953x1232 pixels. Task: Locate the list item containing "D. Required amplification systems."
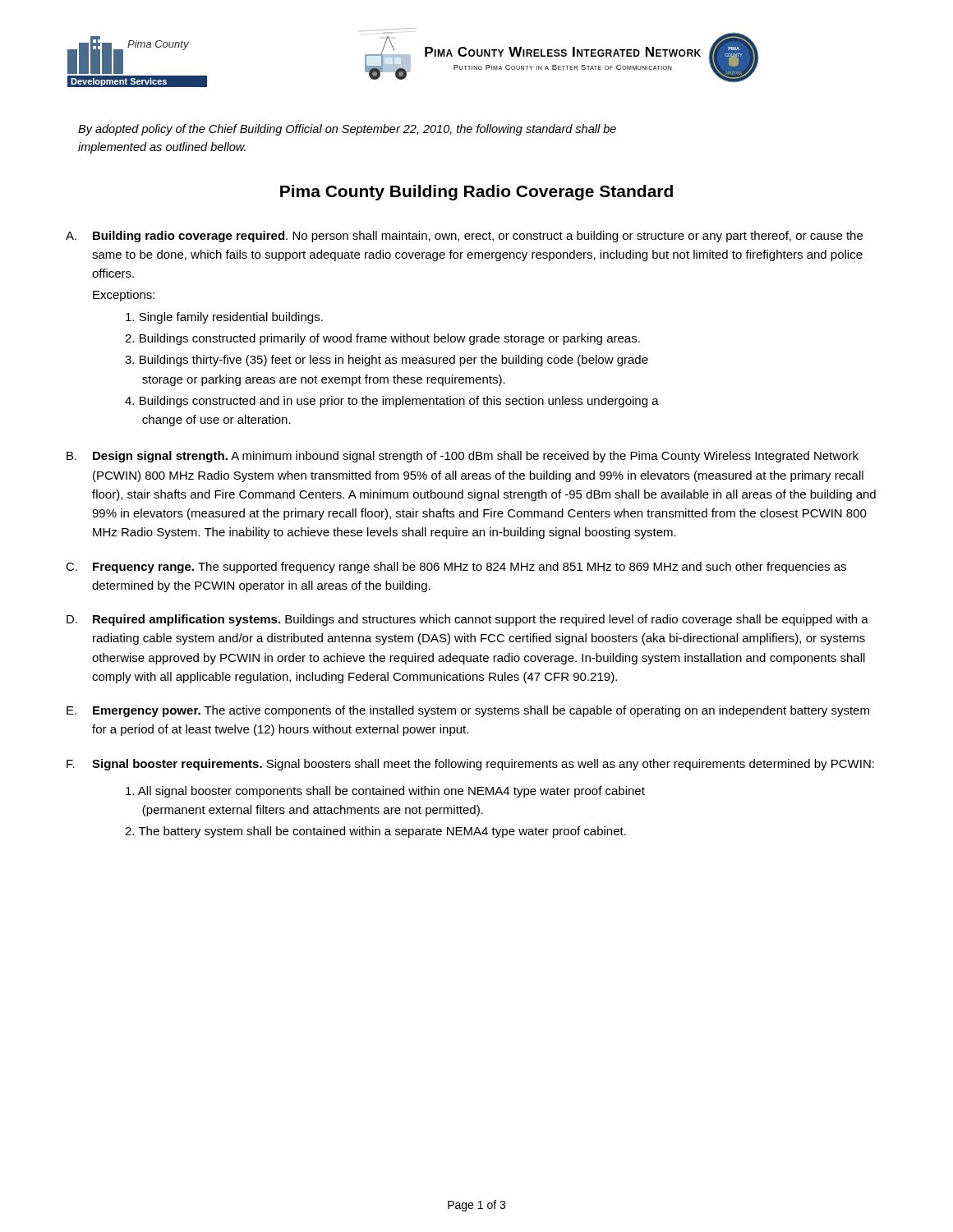point(476,648)
